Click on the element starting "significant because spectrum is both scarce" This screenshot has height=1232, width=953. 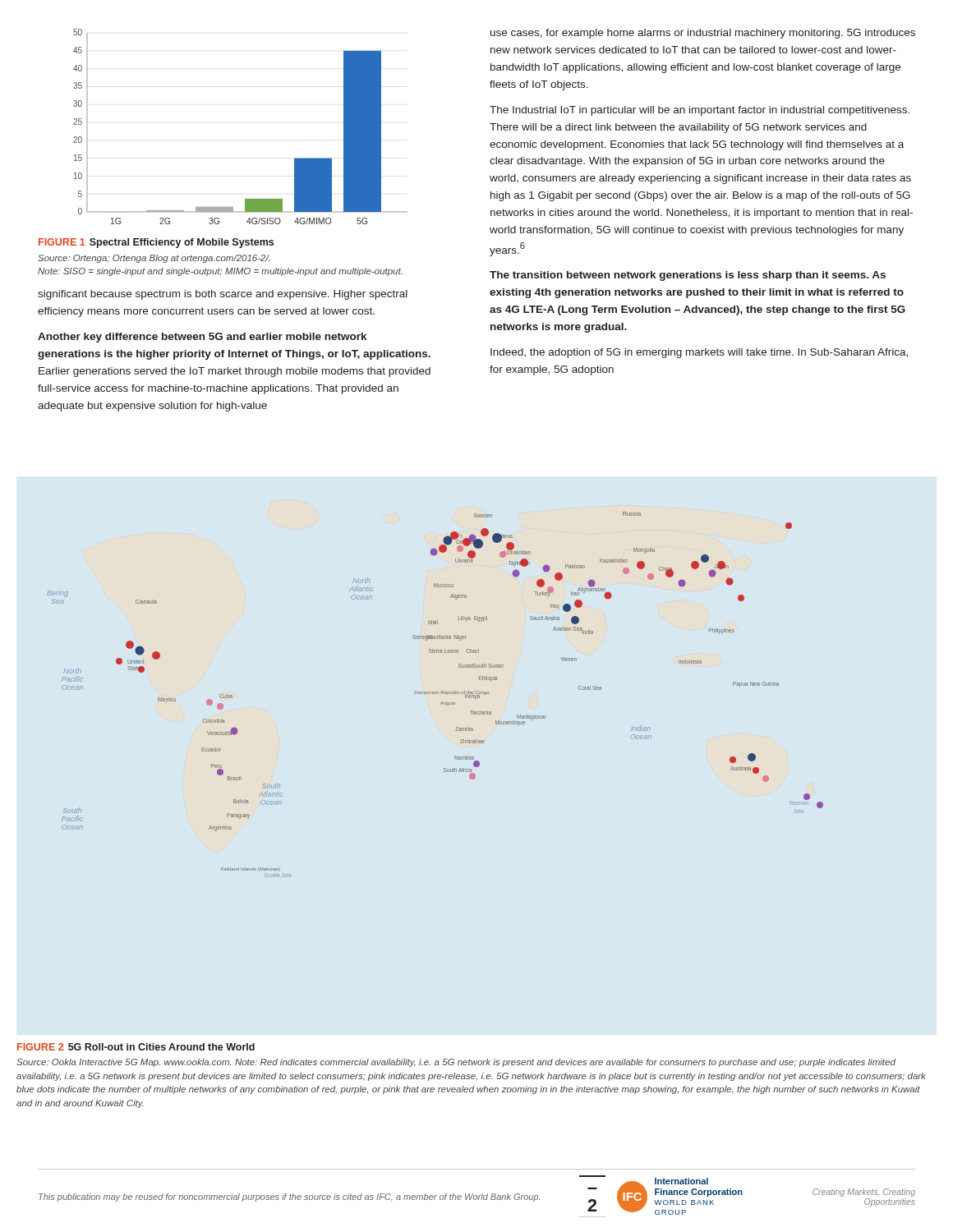tap(223, 302)
